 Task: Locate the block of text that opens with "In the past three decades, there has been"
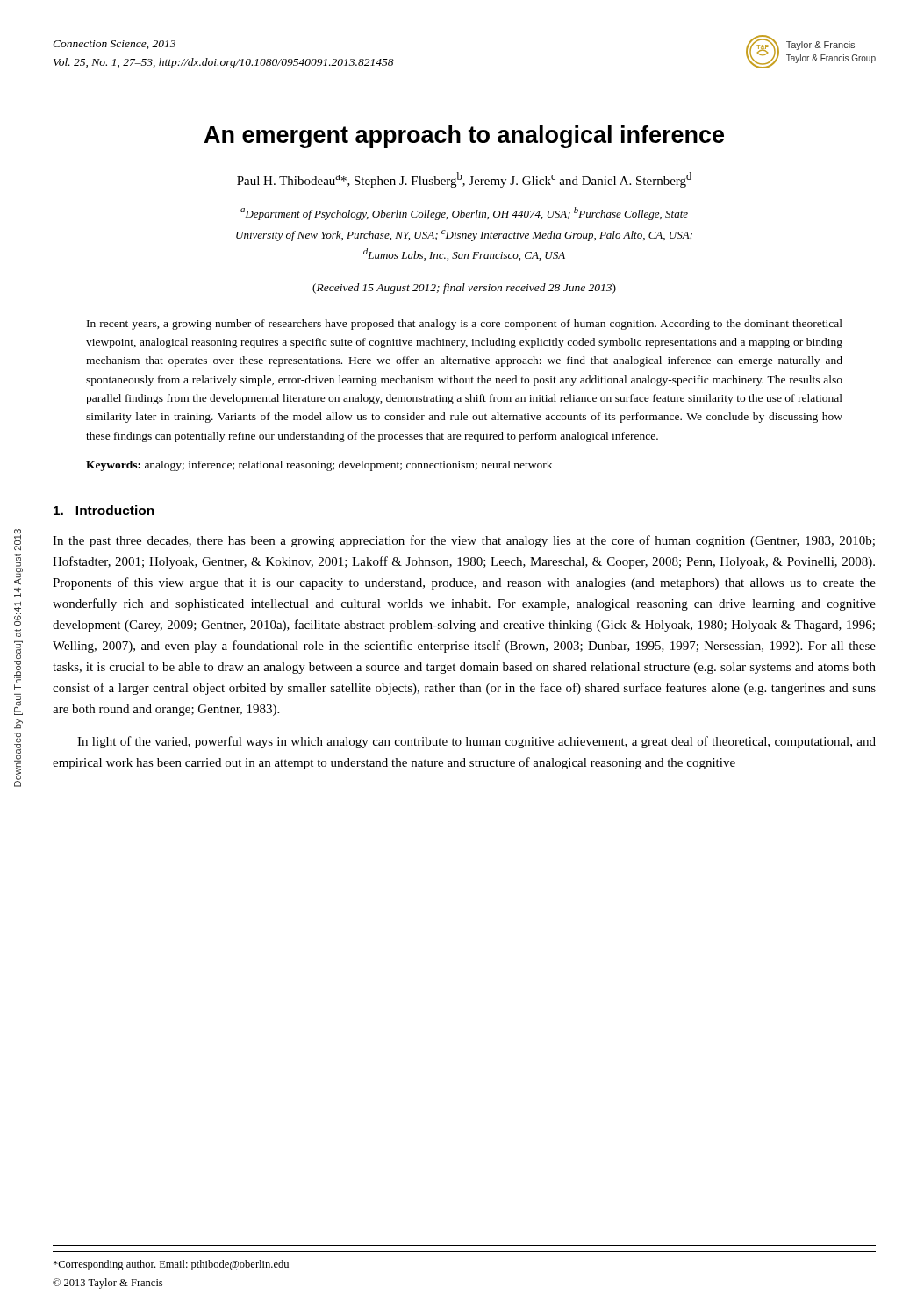464,625
